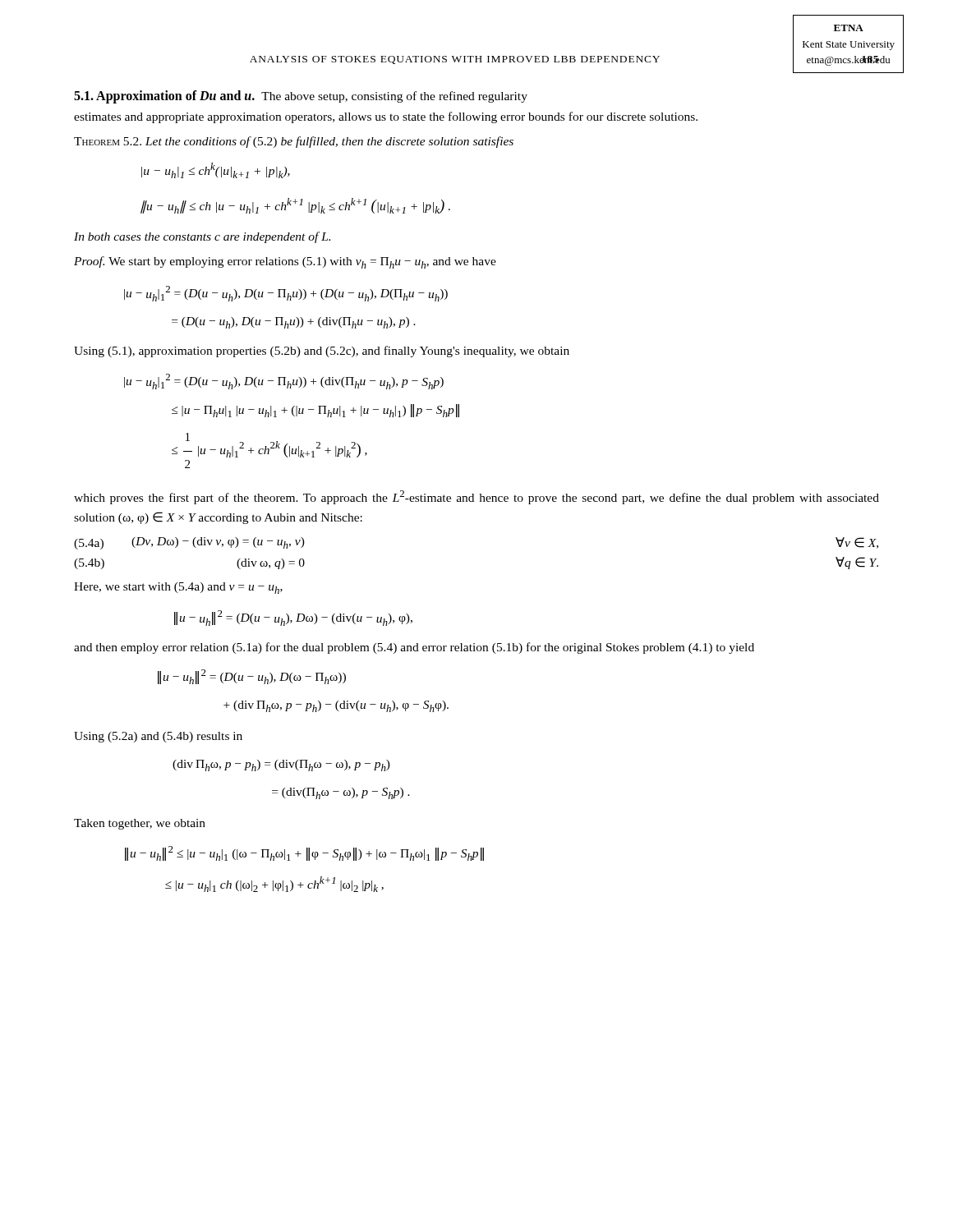Select the text starting "Taken together, we"
This screenshot has width=953, height=1232.
140,823
